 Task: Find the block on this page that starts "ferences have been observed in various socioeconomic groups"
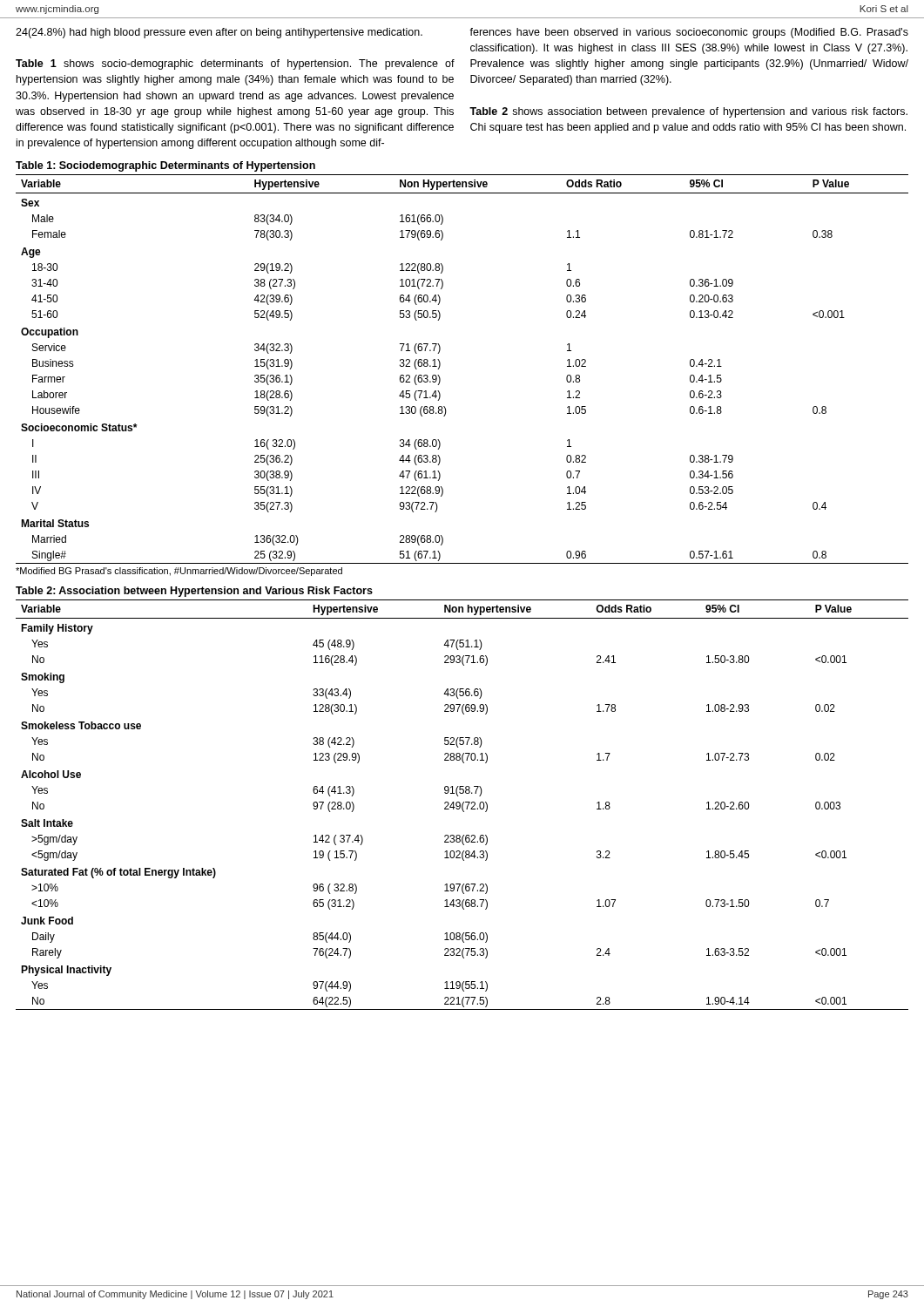point(689,80)
